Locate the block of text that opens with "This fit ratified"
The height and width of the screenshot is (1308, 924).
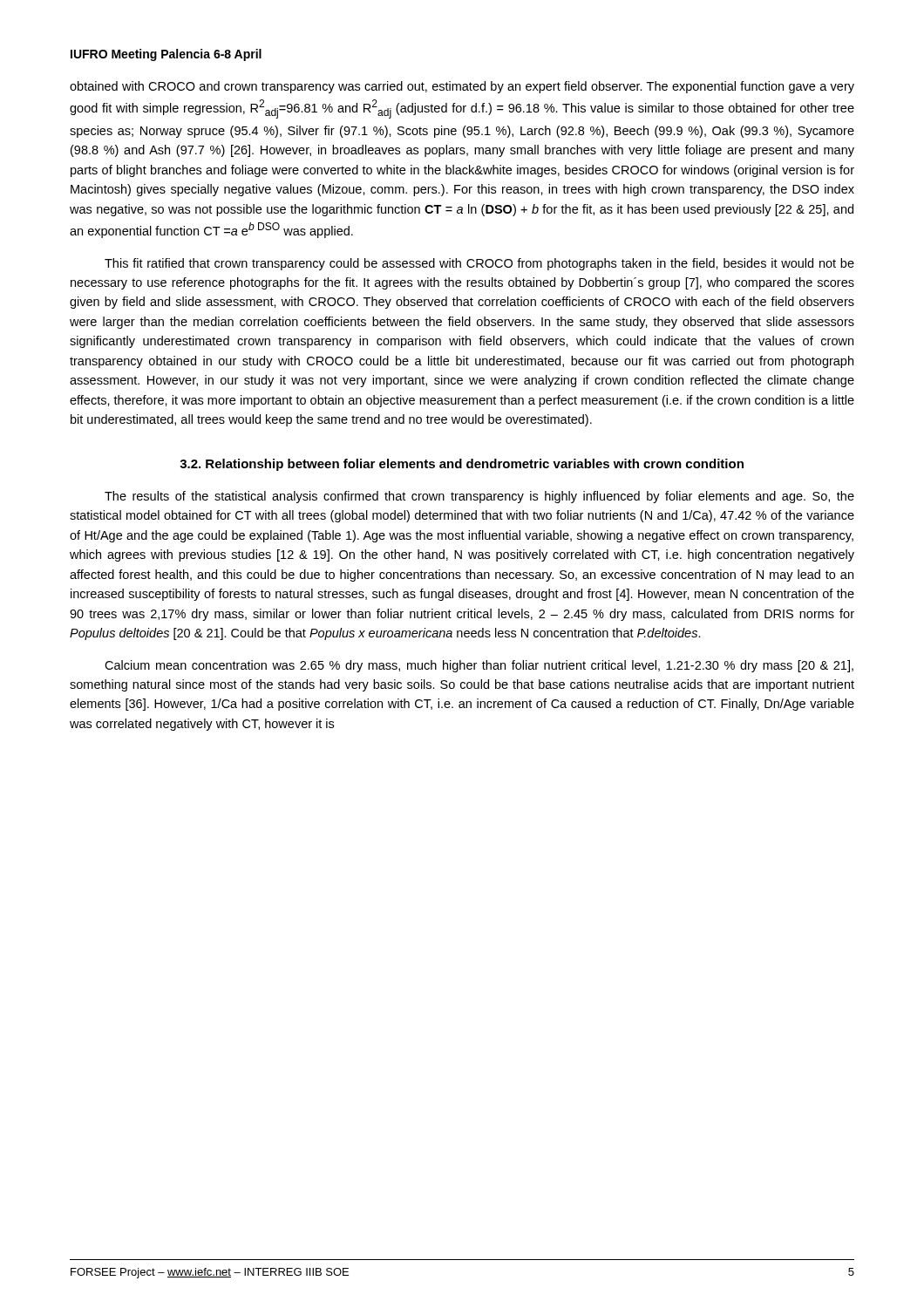click(462, 342)
